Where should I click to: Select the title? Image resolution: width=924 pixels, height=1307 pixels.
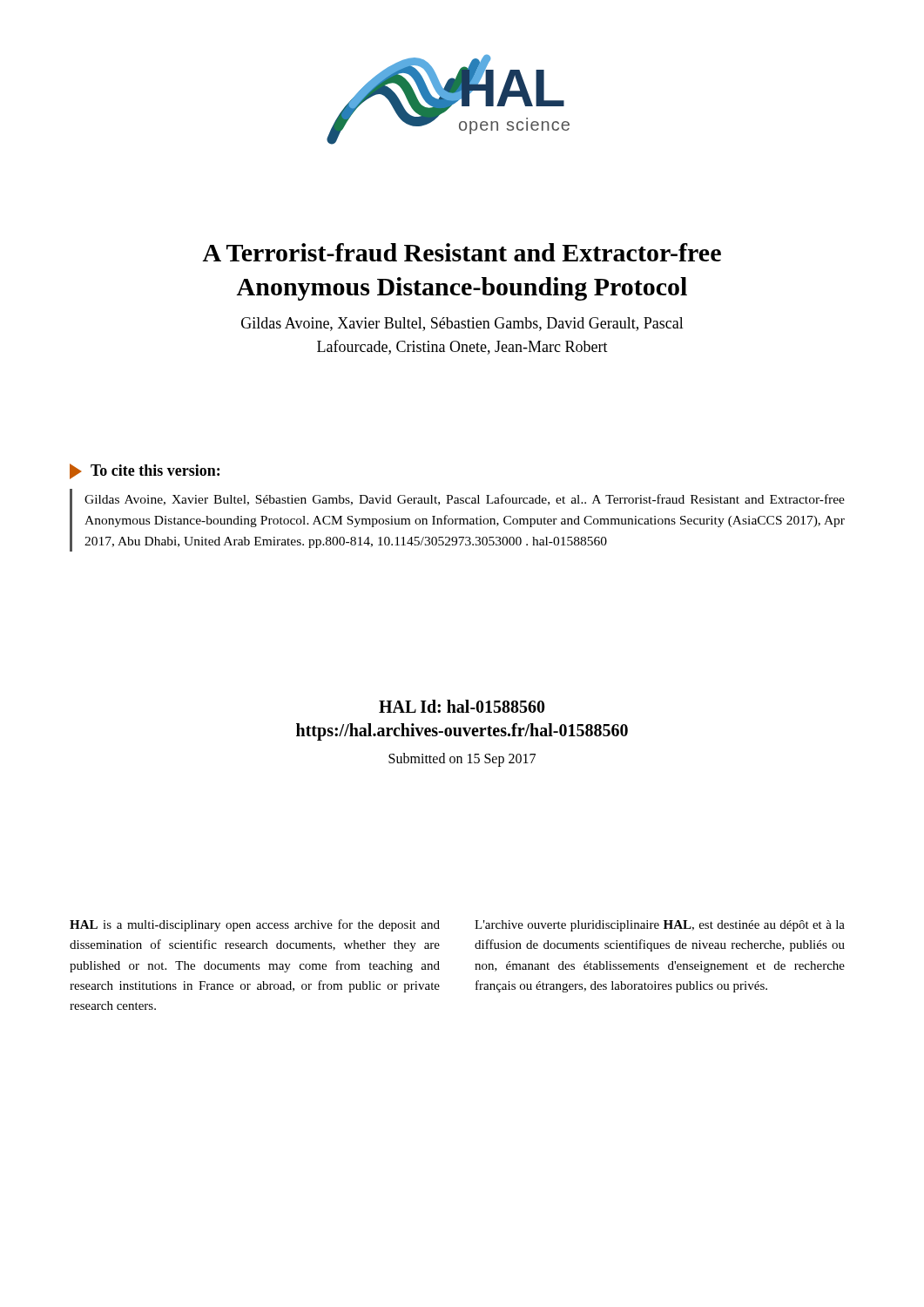tap(462, 297)
